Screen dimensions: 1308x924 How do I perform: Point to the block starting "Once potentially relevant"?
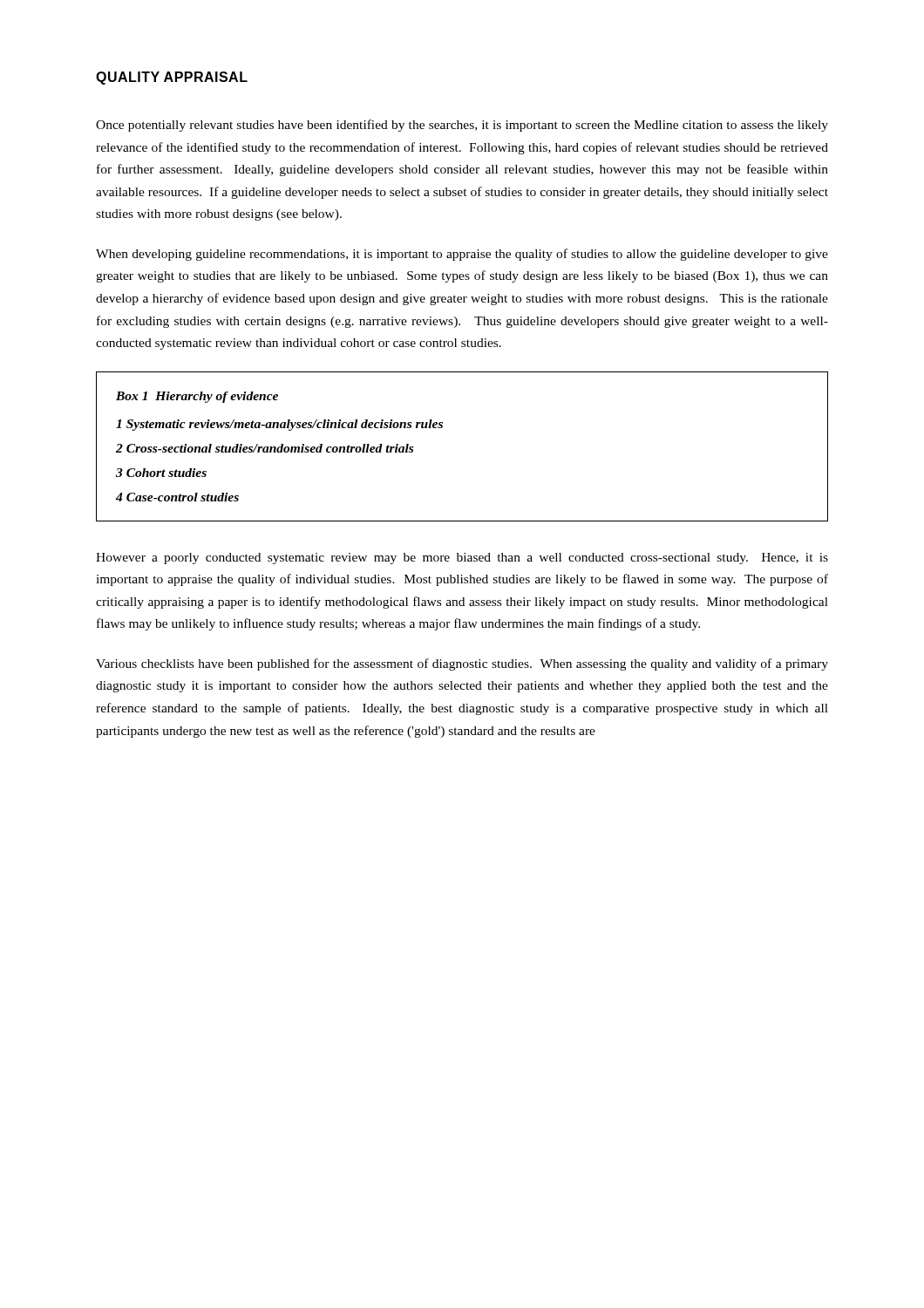click(x=462, y=169)
